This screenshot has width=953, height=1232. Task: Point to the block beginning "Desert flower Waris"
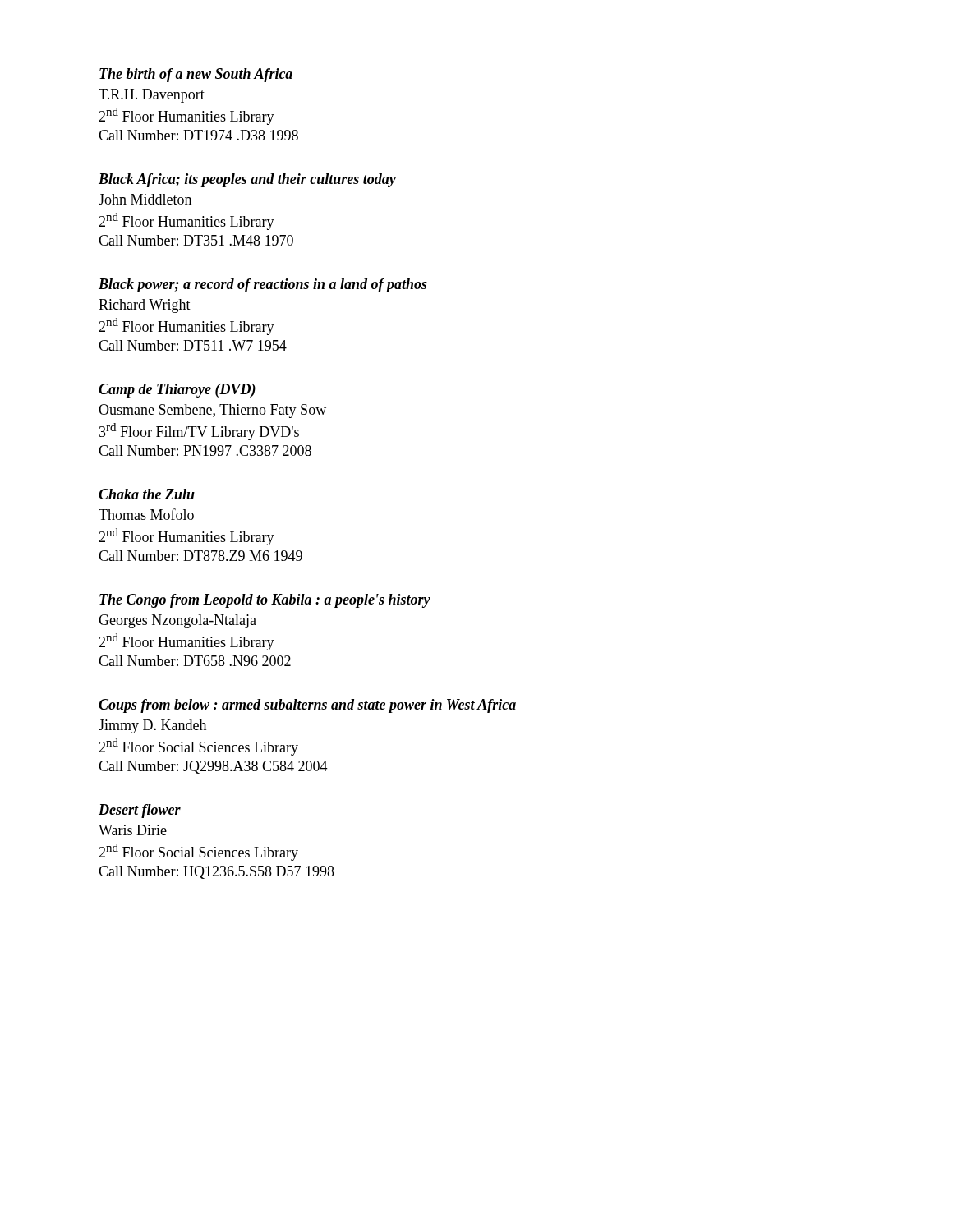pos(140,811)
